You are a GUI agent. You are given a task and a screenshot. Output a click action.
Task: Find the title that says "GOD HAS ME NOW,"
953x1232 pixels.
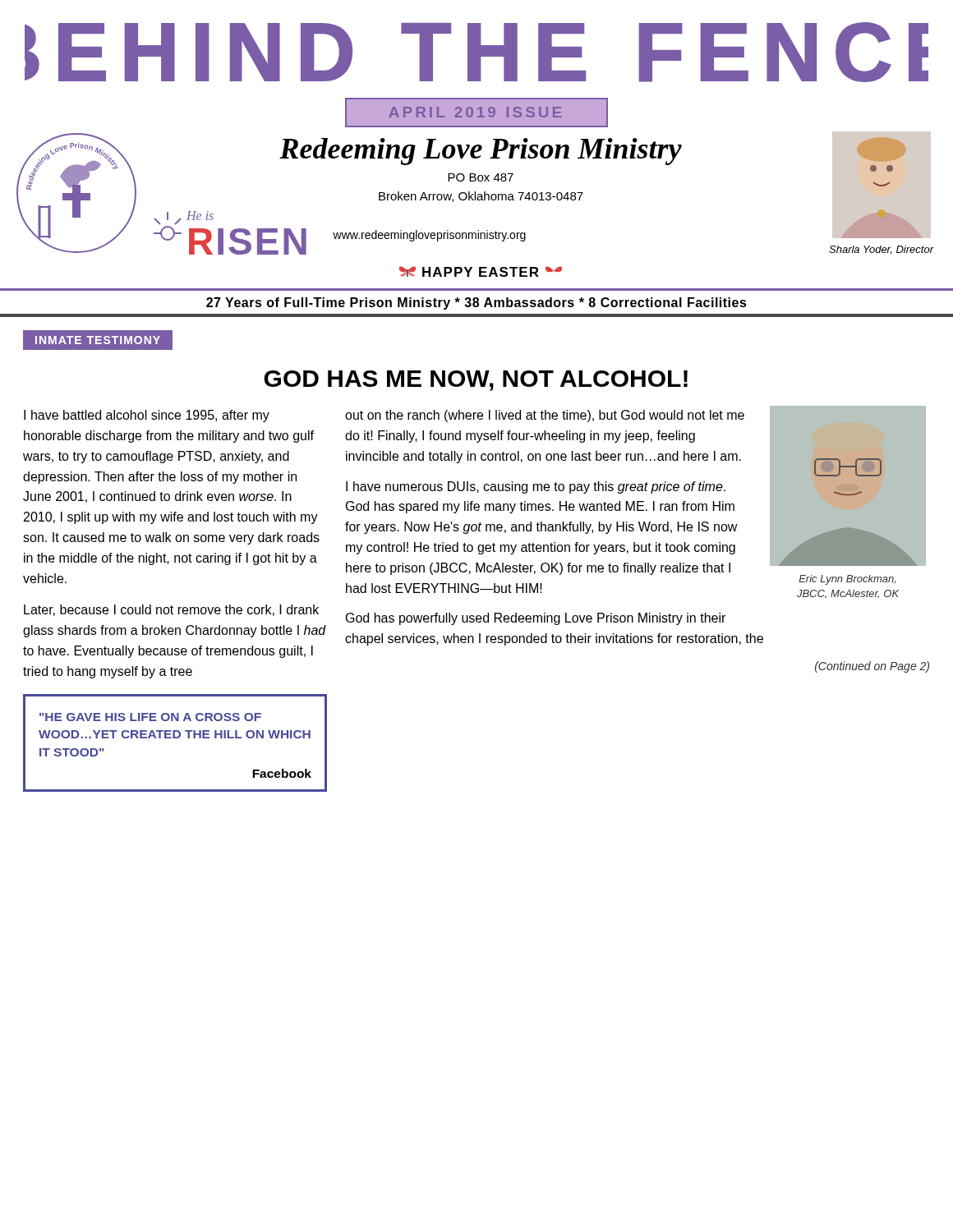pyautogui.click(x=476, y=378)
